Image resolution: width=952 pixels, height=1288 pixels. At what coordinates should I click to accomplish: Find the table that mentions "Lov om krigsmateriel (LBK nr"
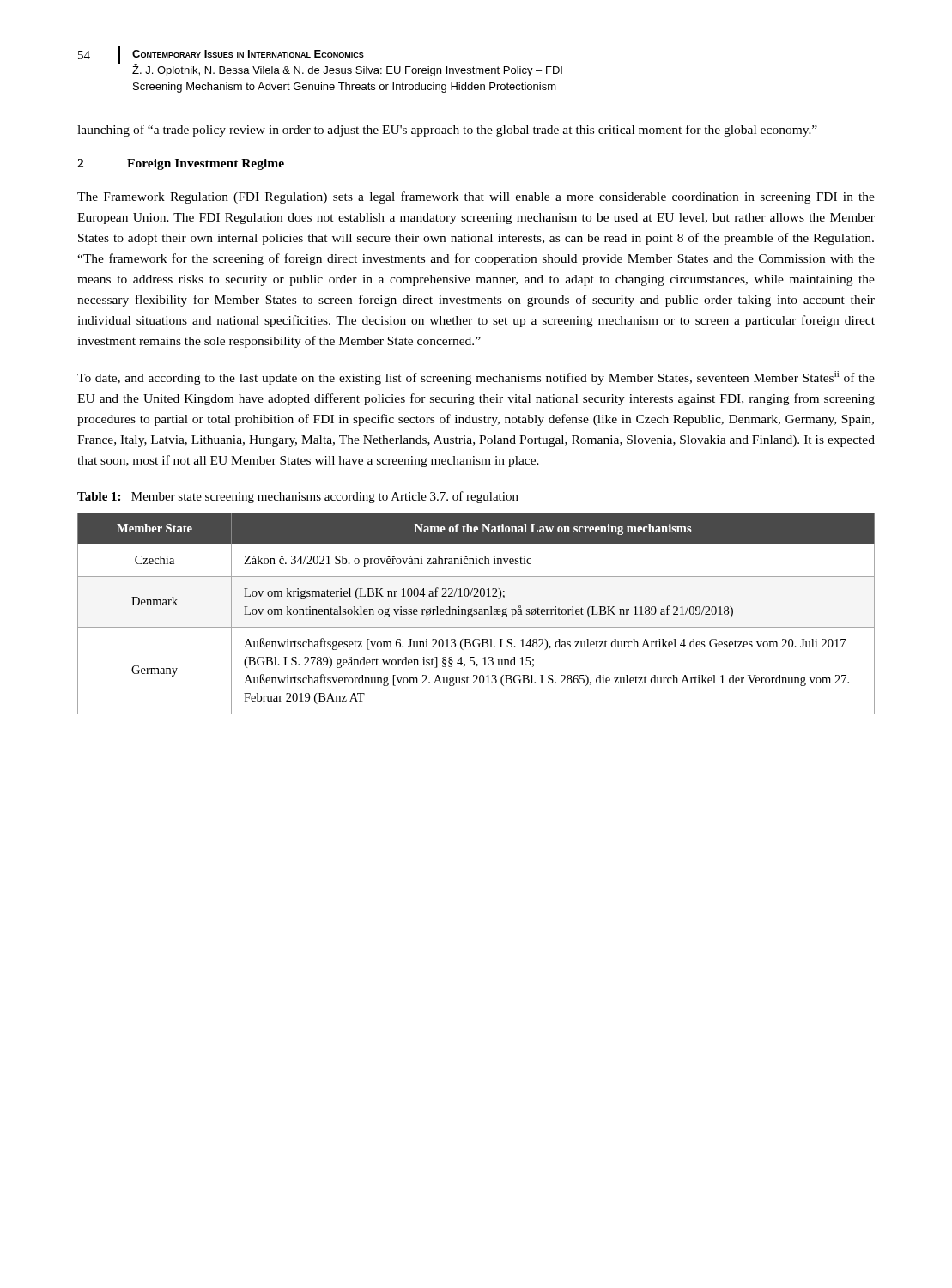click(x=476, y=613)
